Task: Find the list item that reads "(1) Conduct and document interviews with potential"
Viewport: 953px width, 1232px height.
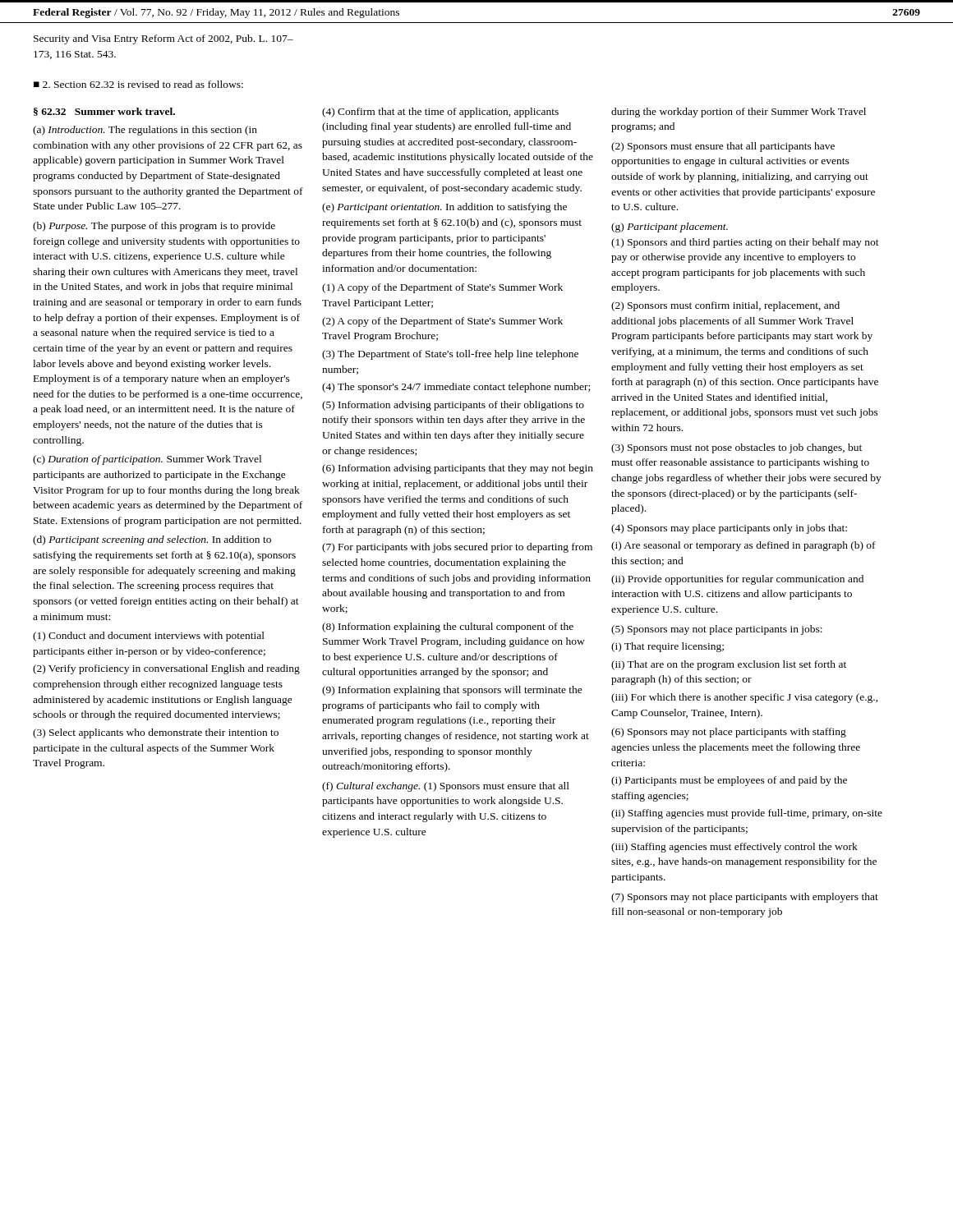Action: (149, 643)
